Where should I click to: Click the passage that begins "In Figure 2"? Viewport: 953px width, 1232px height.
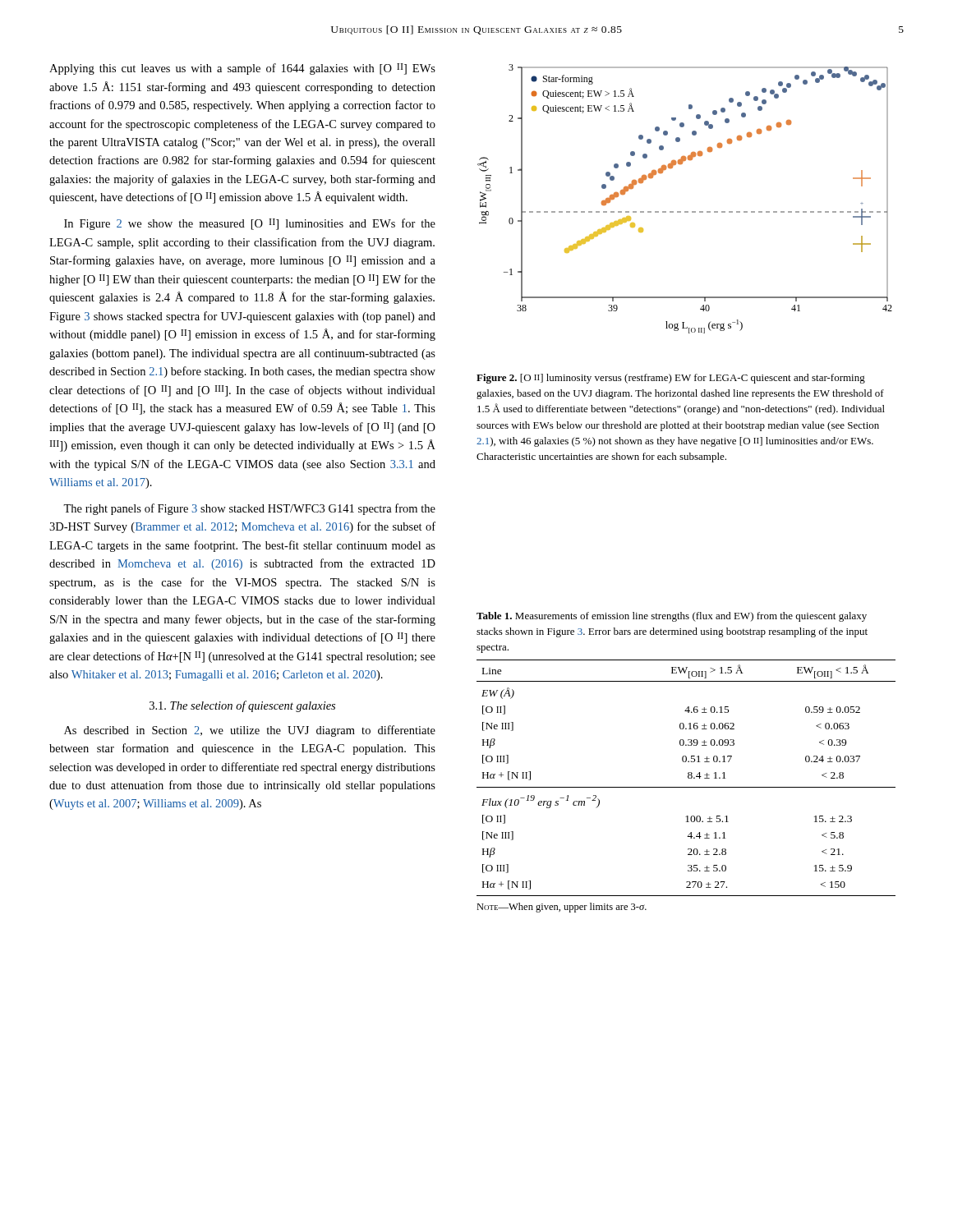(242, 352)
